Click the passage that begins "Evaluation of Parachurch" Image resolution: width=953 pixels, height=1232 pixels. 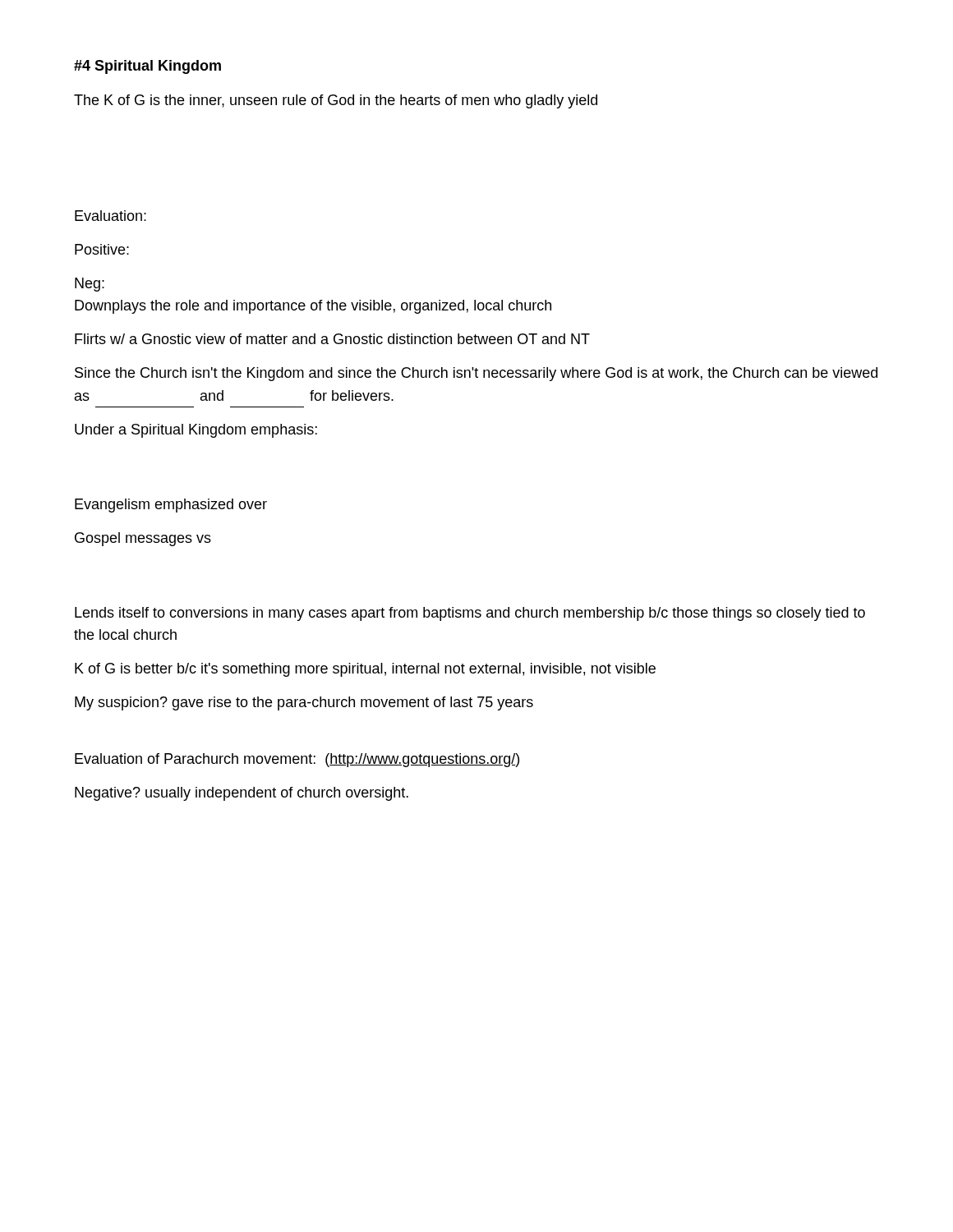pos(297,759)
